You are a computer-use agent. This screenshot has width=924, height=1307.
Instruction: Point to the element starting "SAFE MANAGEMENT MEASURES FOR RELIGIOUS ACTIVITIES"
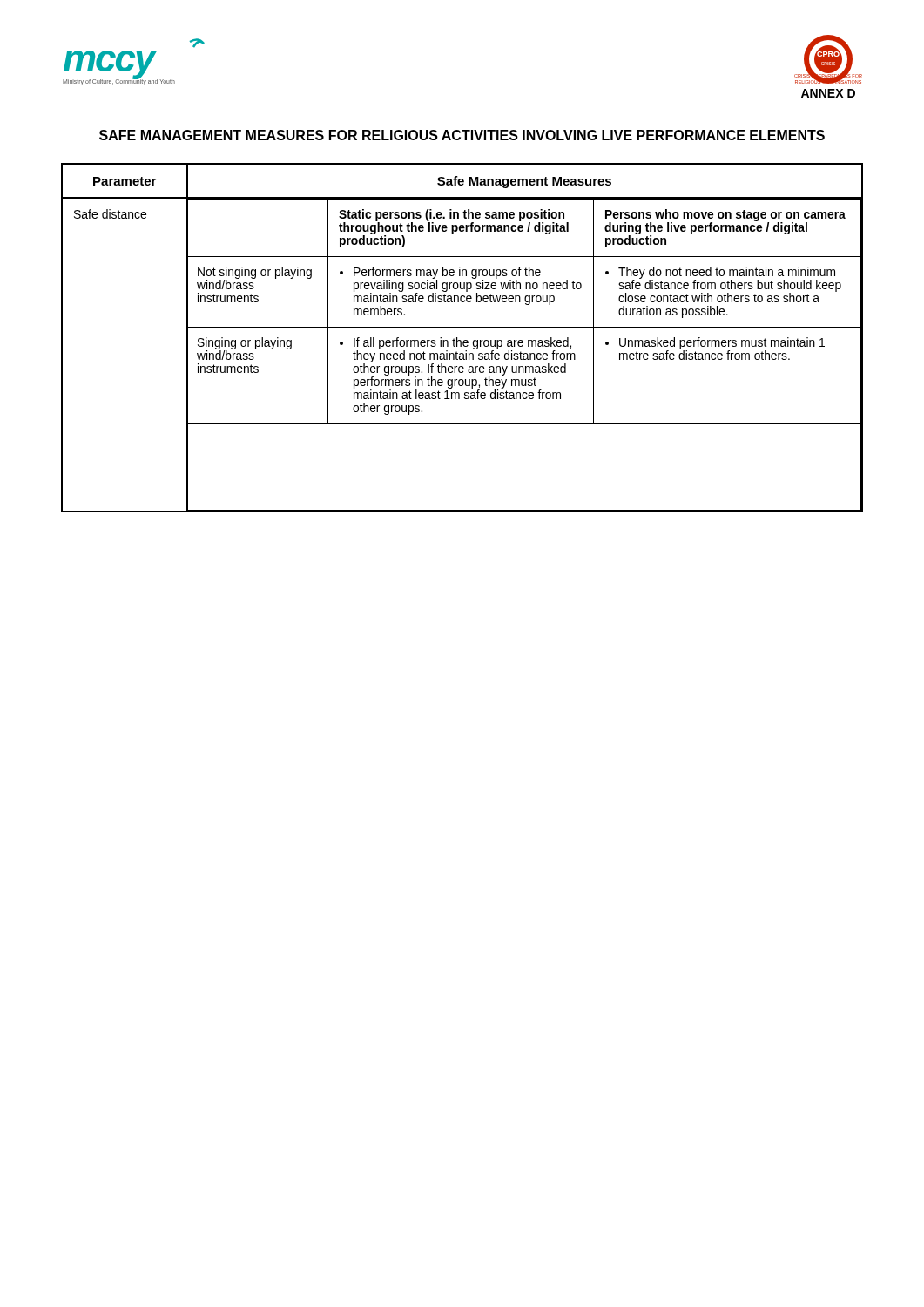pos(462,135)
